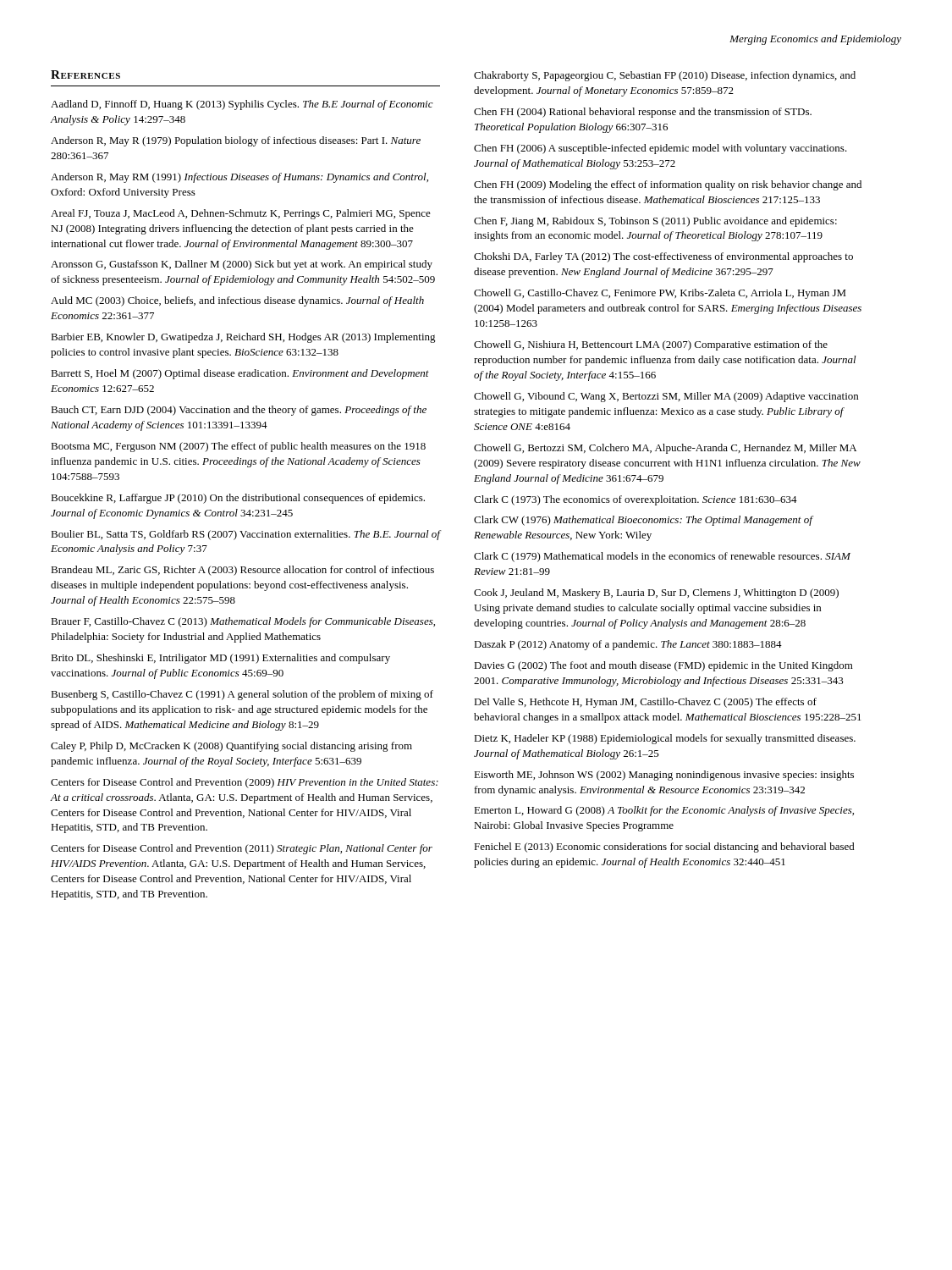This screenshot has width=952, height=1270.
Task: Find the block starting "Caley P, Philp"
Action: pos(231,753)
